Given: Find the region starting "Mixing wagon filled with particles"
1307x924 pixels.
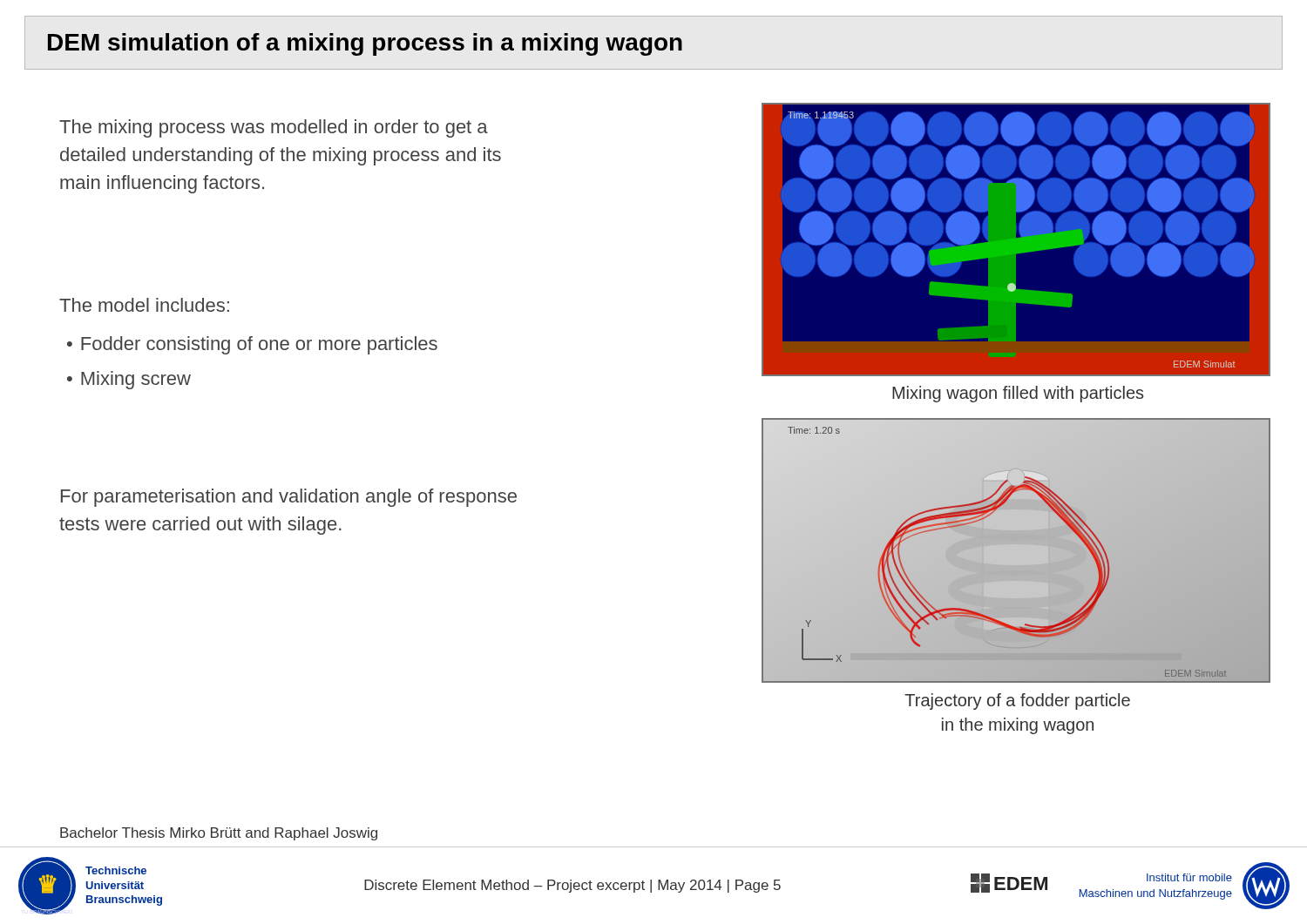Looking at the screenshot, I should click(1018, 393).
